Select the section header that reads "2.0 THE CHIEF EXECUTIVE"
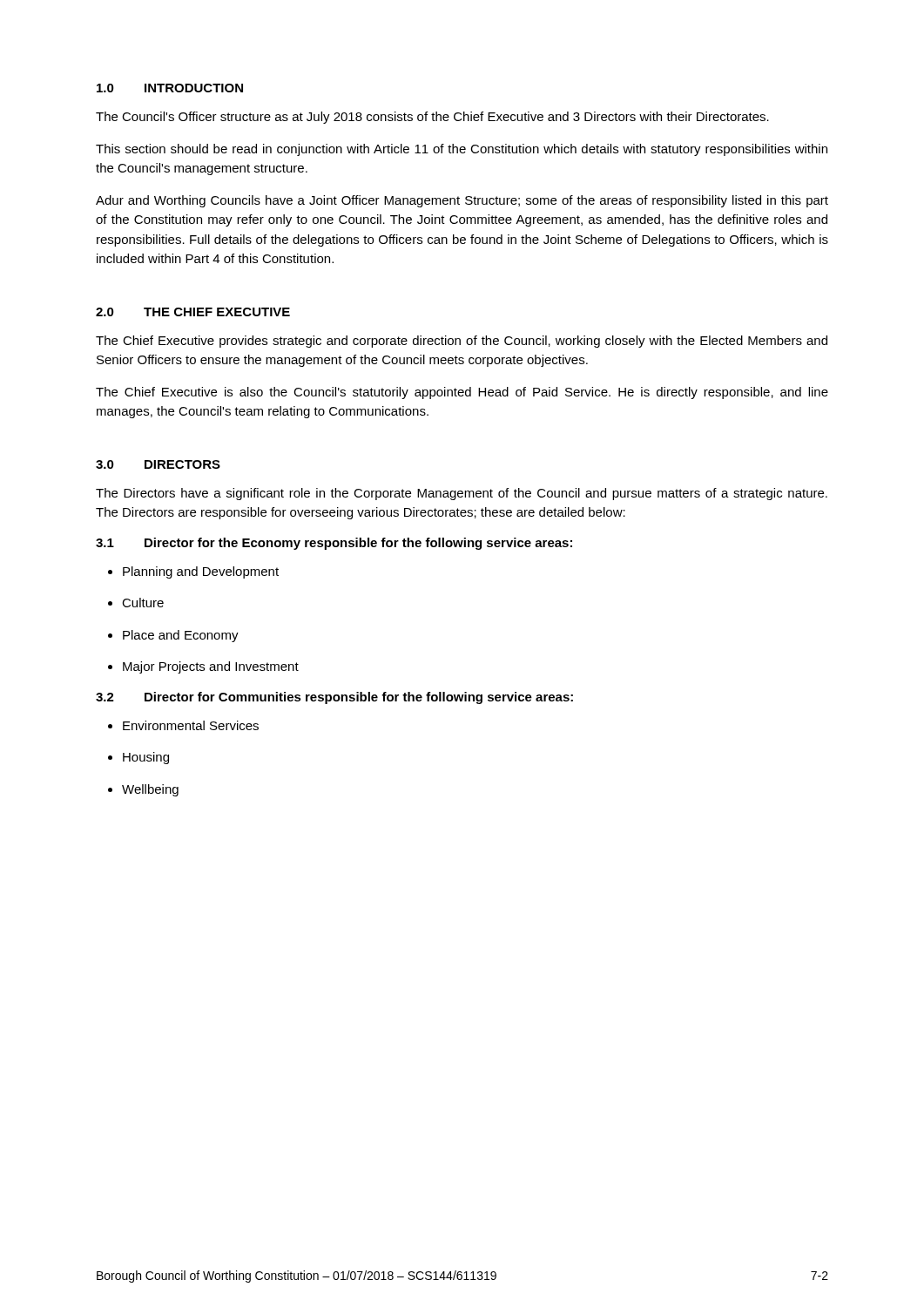Image resolution: width=924 pixels, height=1307 pixels. tap(193, 311)
